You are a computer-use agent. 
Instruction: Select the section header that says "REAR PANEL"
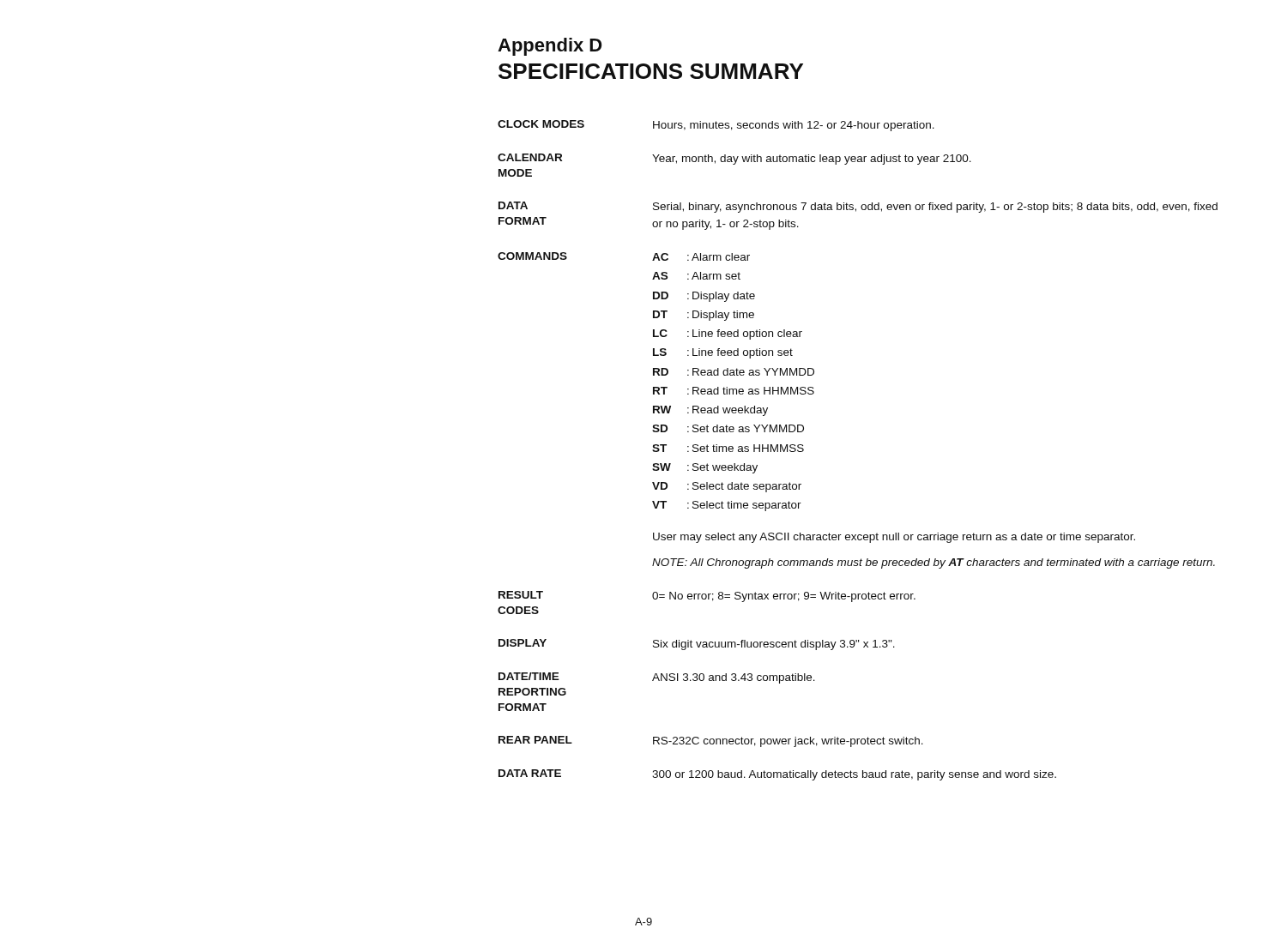[x=535, y=739]
